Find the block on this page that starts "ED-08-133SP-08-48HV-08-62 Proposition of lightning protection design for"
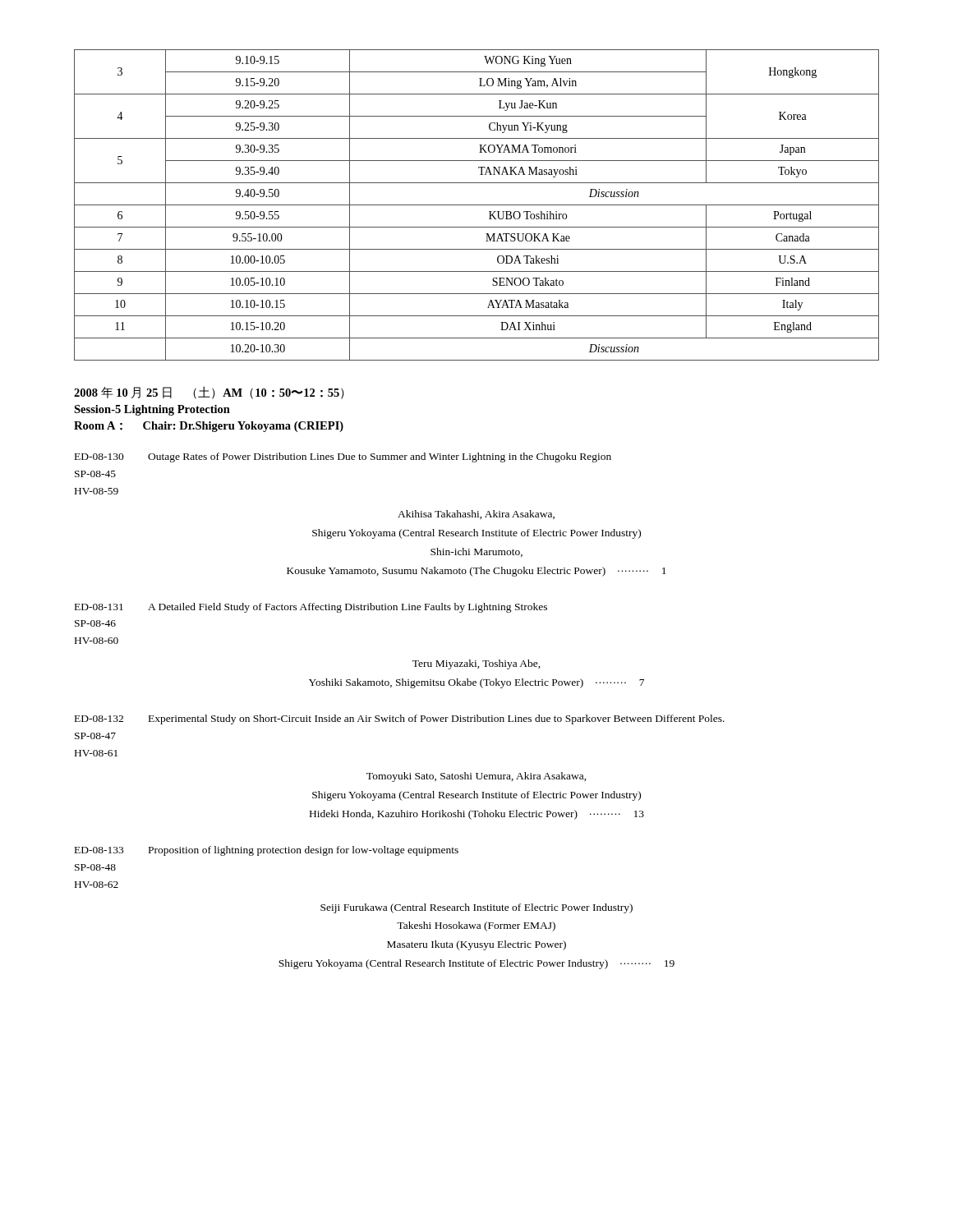Screen dimensions: 1232x953 pyautogui.click(x=476, y=908)
